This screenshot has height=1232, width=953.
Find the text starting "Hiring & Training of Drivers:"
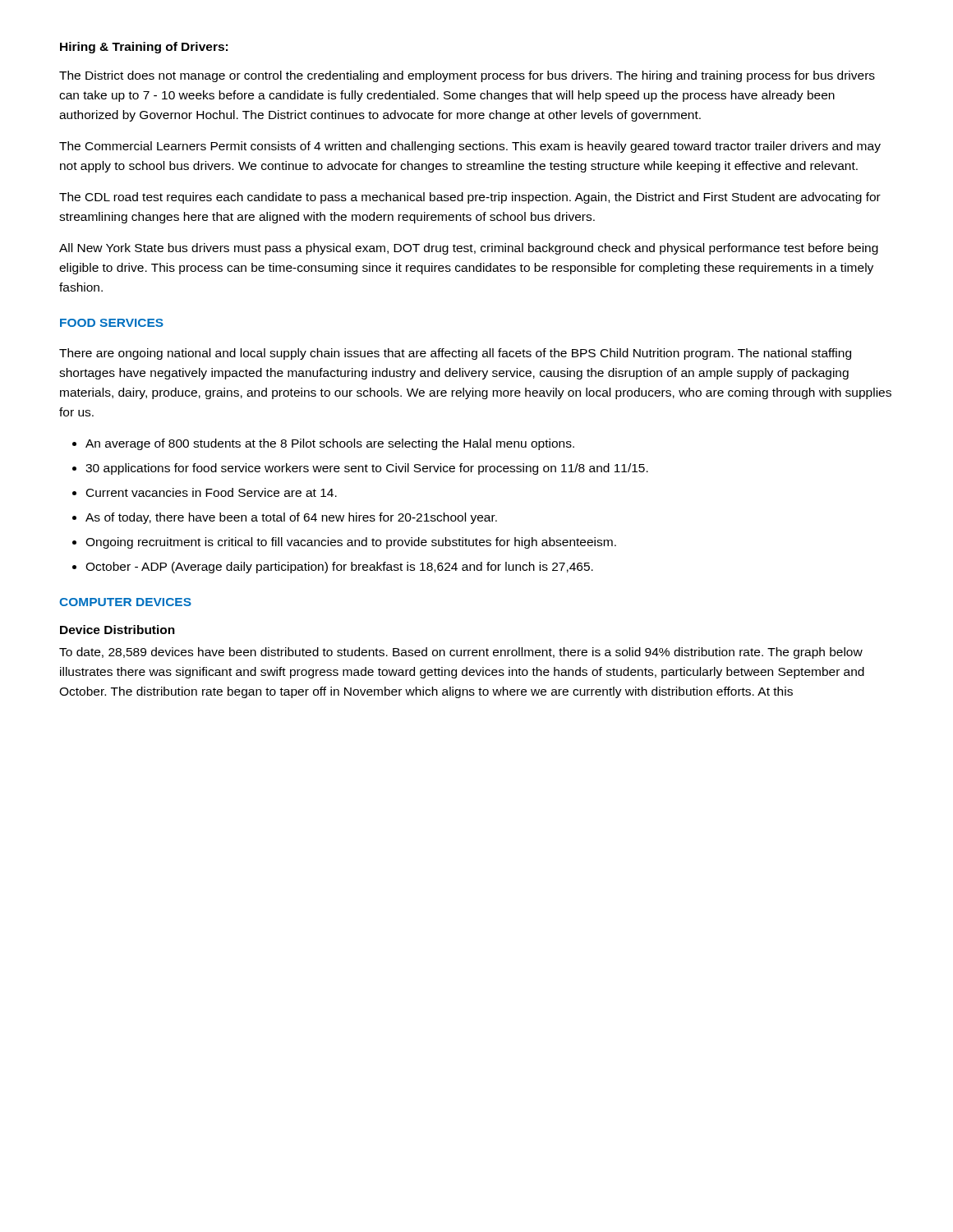click(144, 46)
